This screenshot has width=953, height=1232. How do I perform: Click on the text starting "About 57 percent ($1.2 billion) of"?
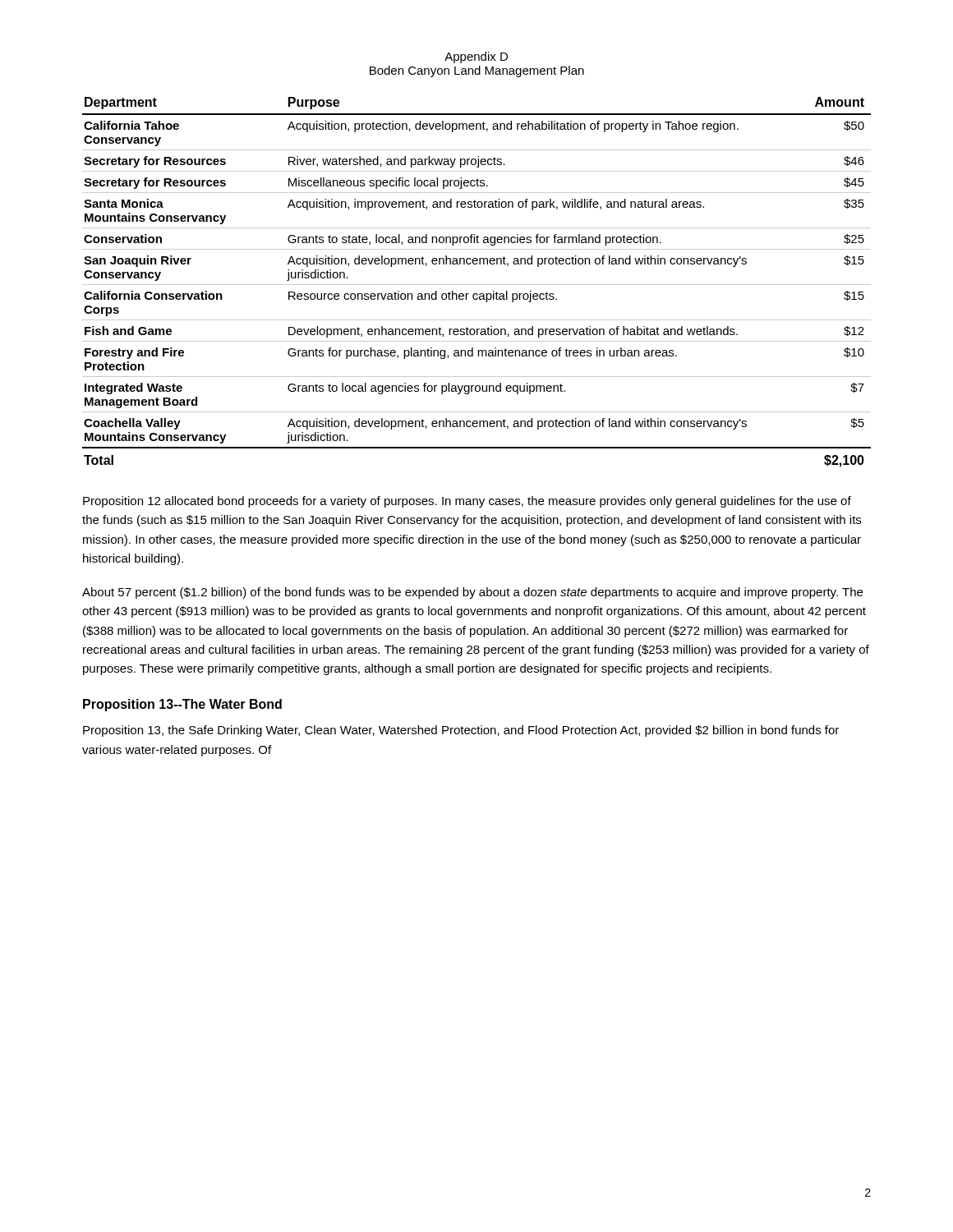476,630
